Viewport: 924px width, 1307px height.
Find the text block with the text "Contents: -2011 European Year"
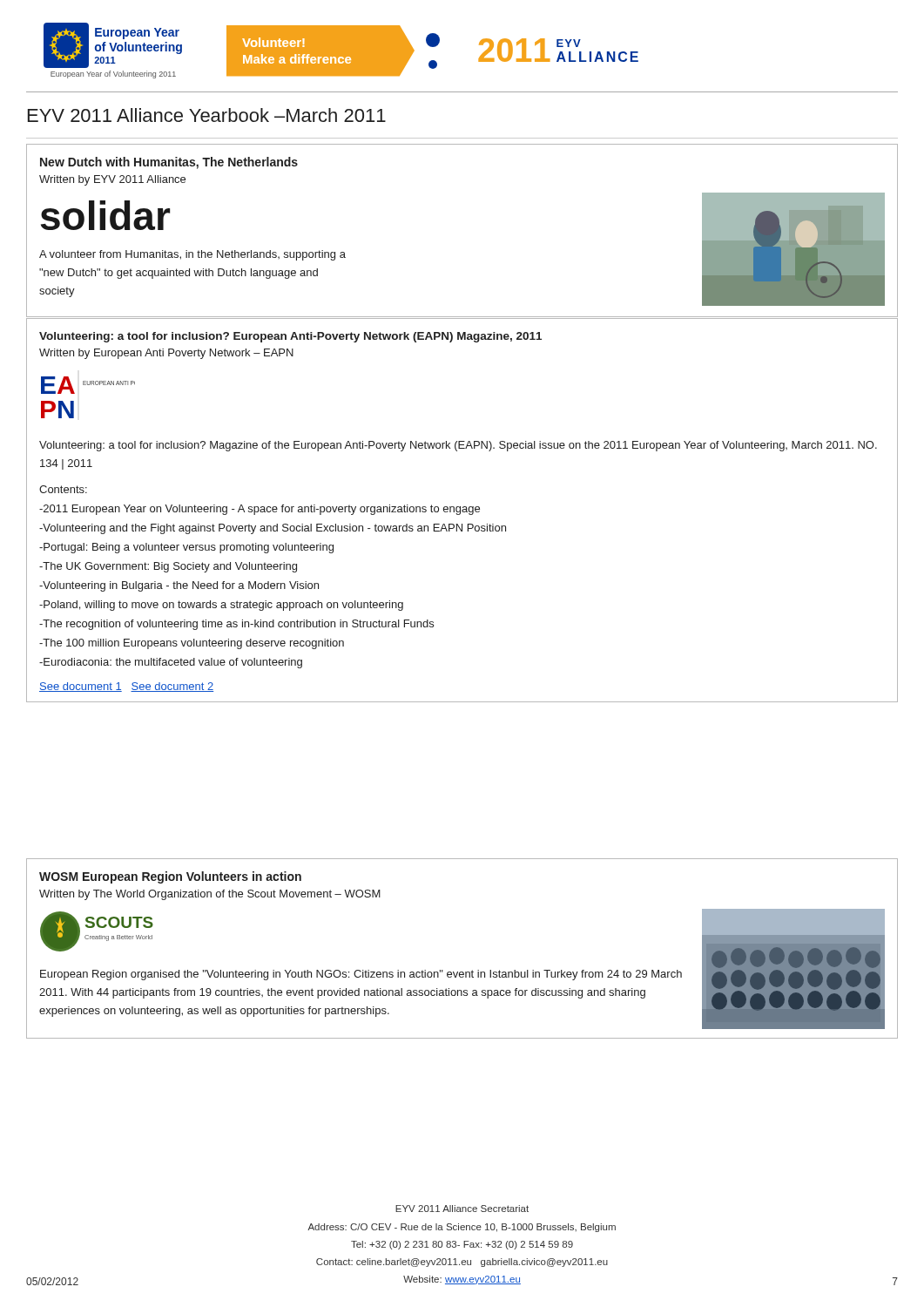click(x=273, y=576)
